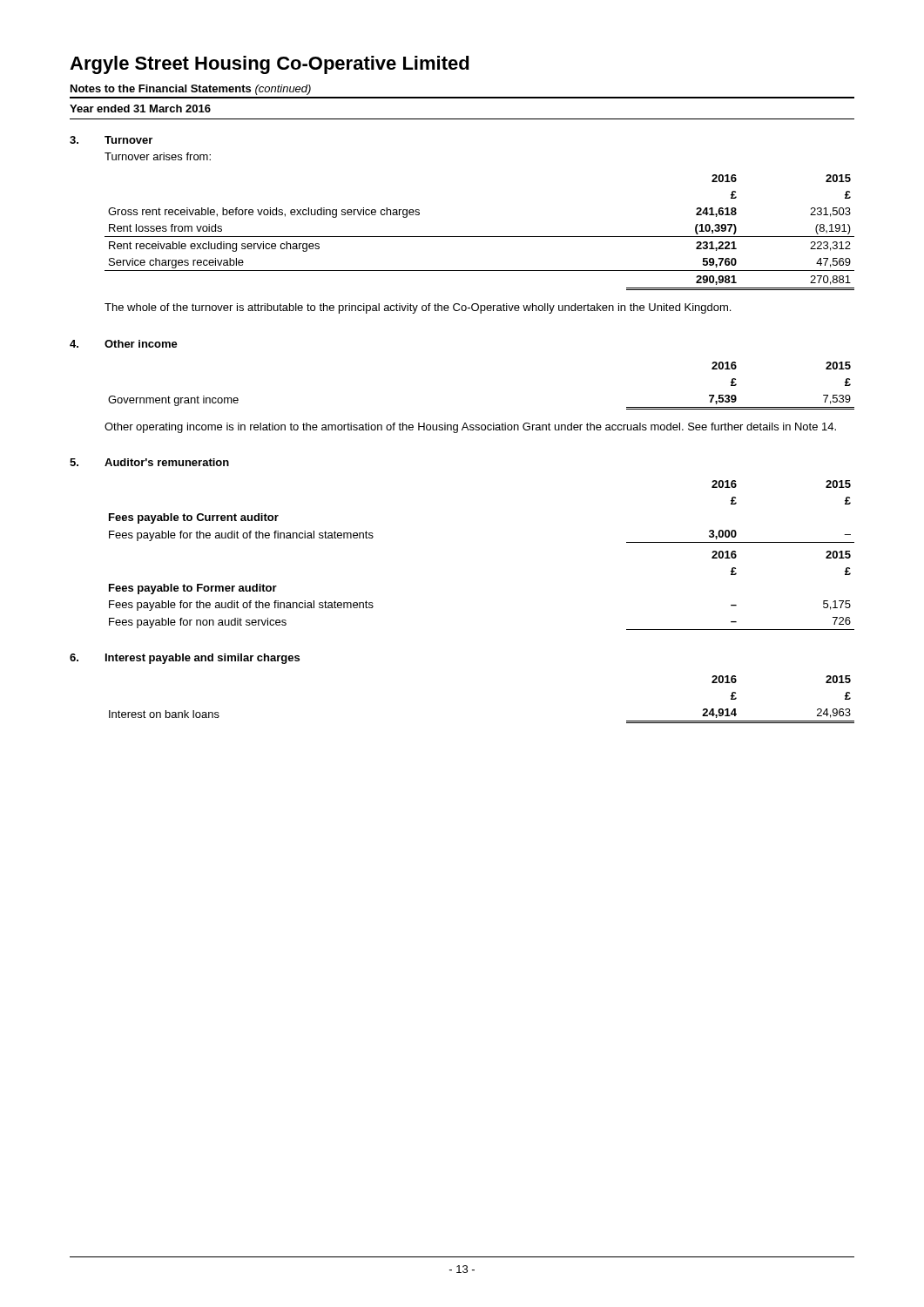924x1307 pixels.
Task: Find the table that mentions "Fees payable for the"
Action: [x=479, y=553]
